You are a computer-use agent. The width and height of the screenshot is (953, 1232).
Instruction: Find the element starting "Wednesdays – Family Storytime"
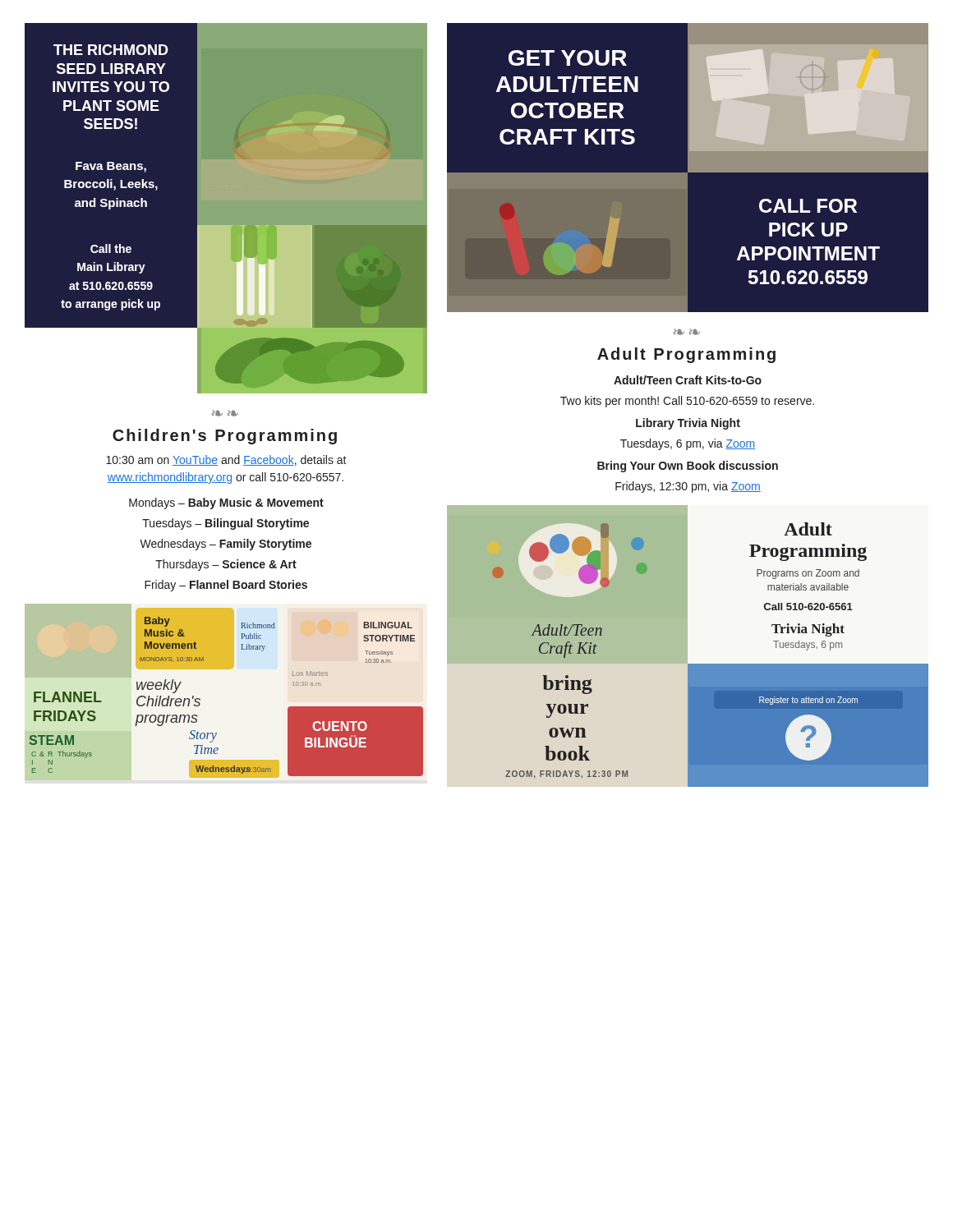(226, 544)
